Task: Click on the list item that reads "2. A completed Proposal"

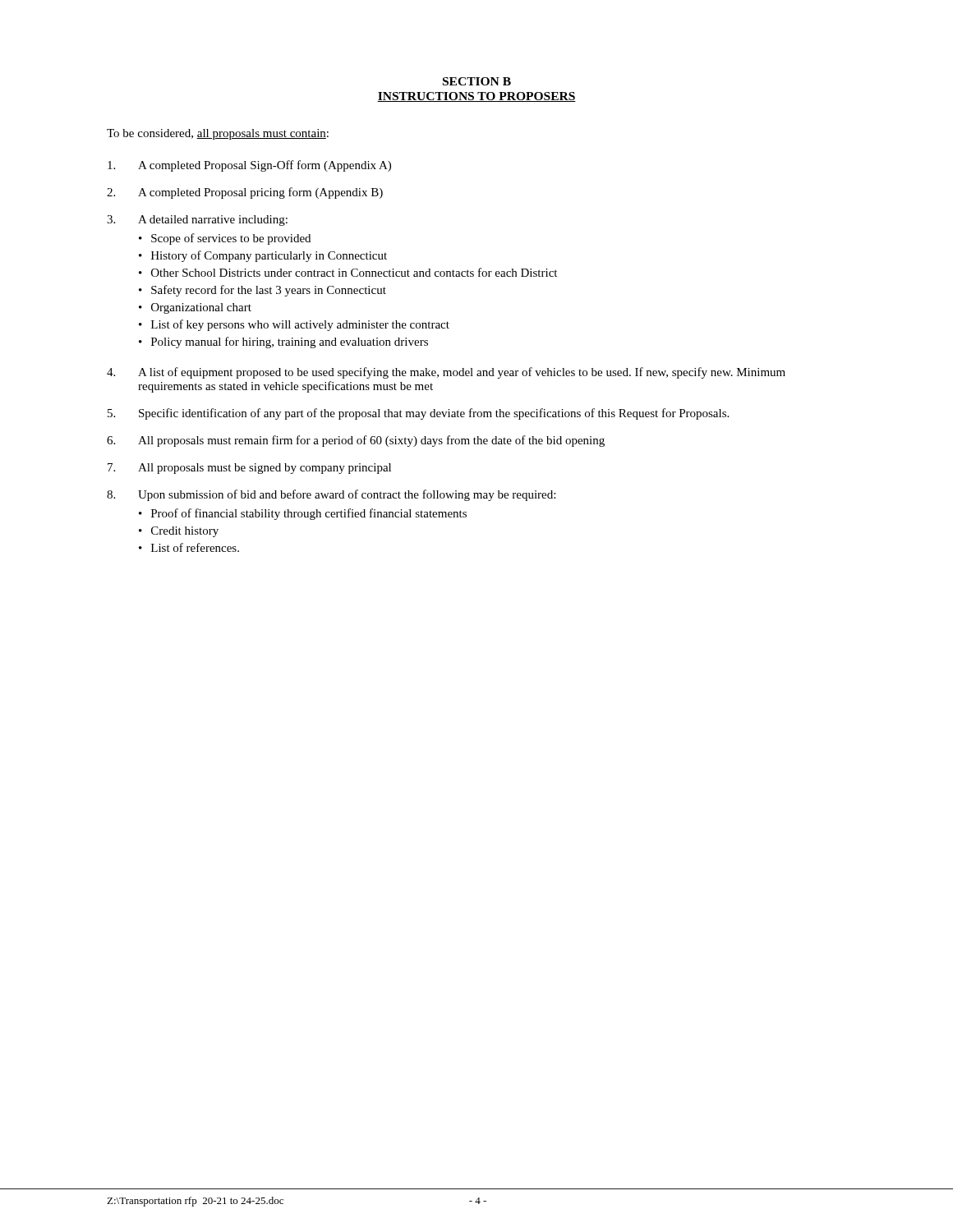Action: [x=245, y=193]
